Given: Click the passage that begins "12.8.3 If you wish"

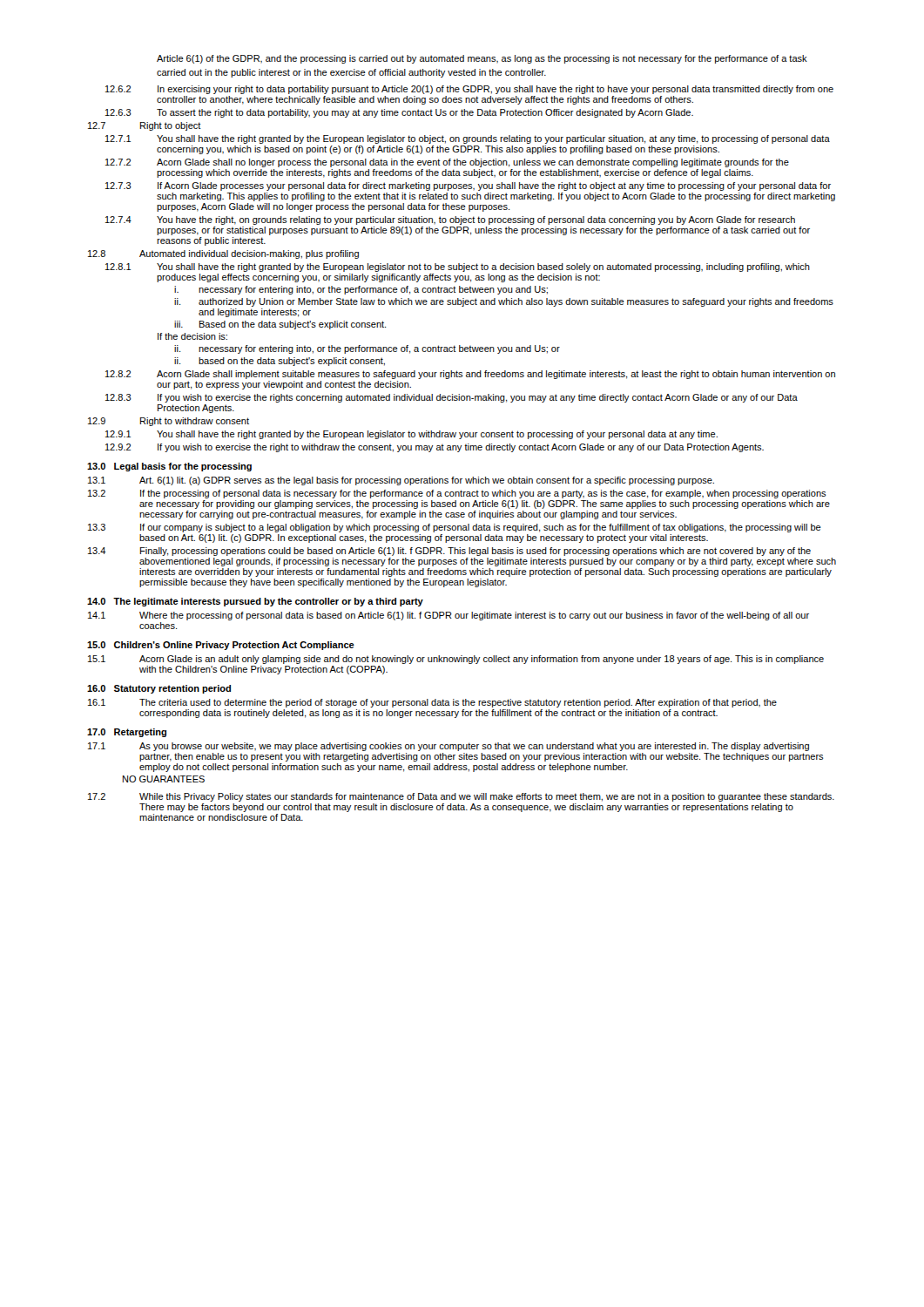Looking at the screenshot, I should pyautogui.click(x=462, y=402).
